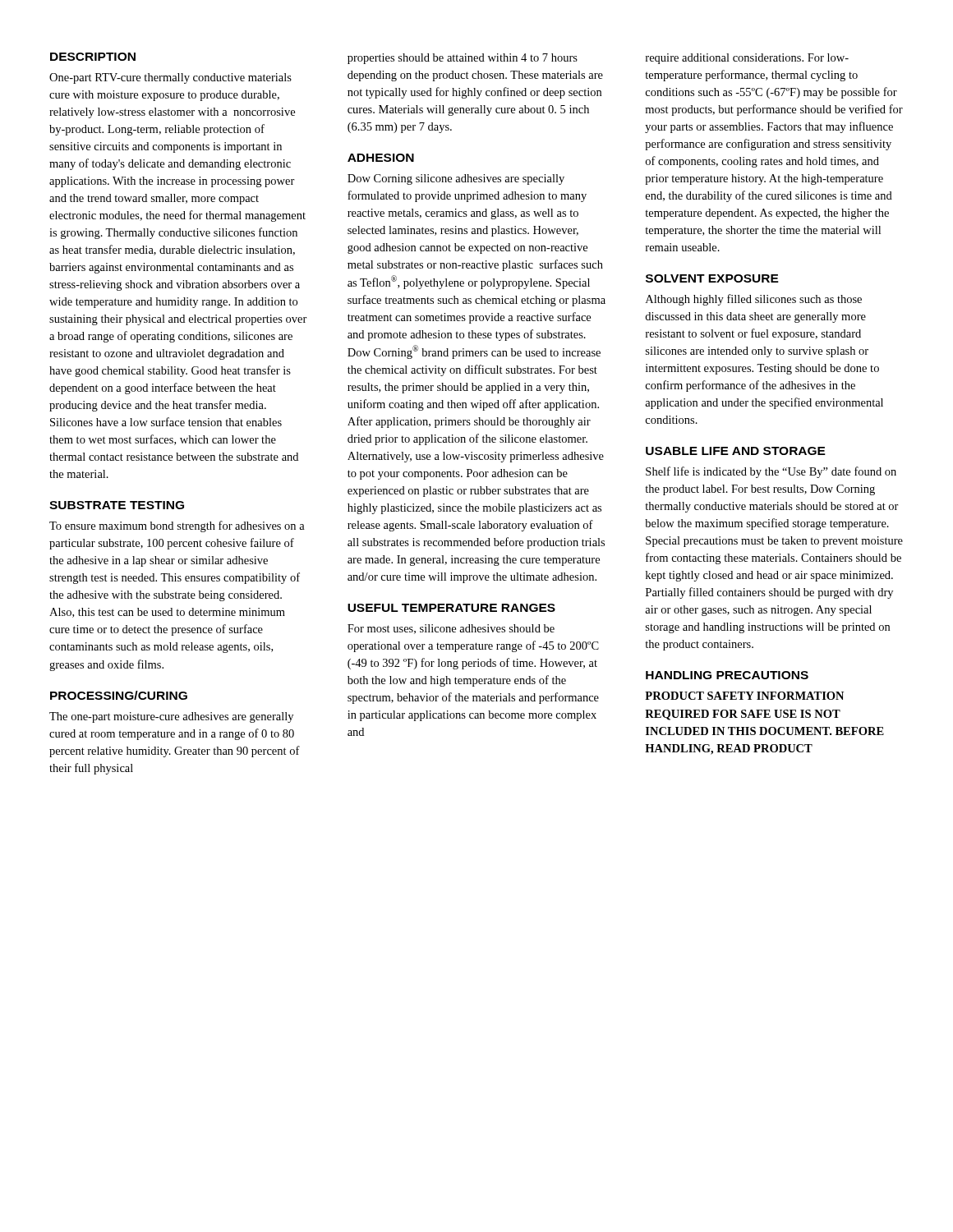Find the section header with the text "USABLE LIFE AND STORAGE"
953x1232 pixels.
[735, 451]
